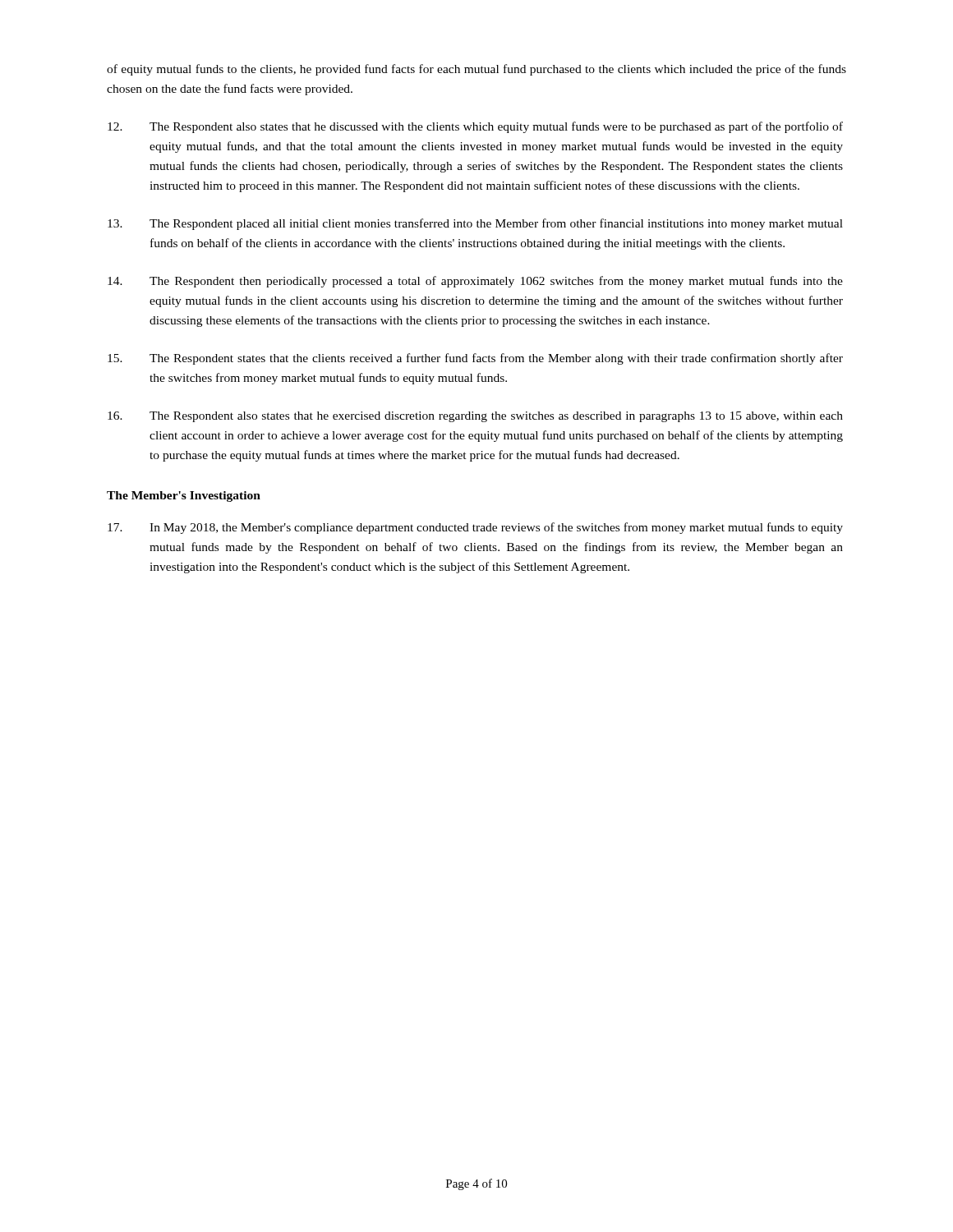This screenshot has width=953, height=1232.
Task: Navigate to the text starting "of equity mutual funds to the clients,"
Action: click(476, 78)
